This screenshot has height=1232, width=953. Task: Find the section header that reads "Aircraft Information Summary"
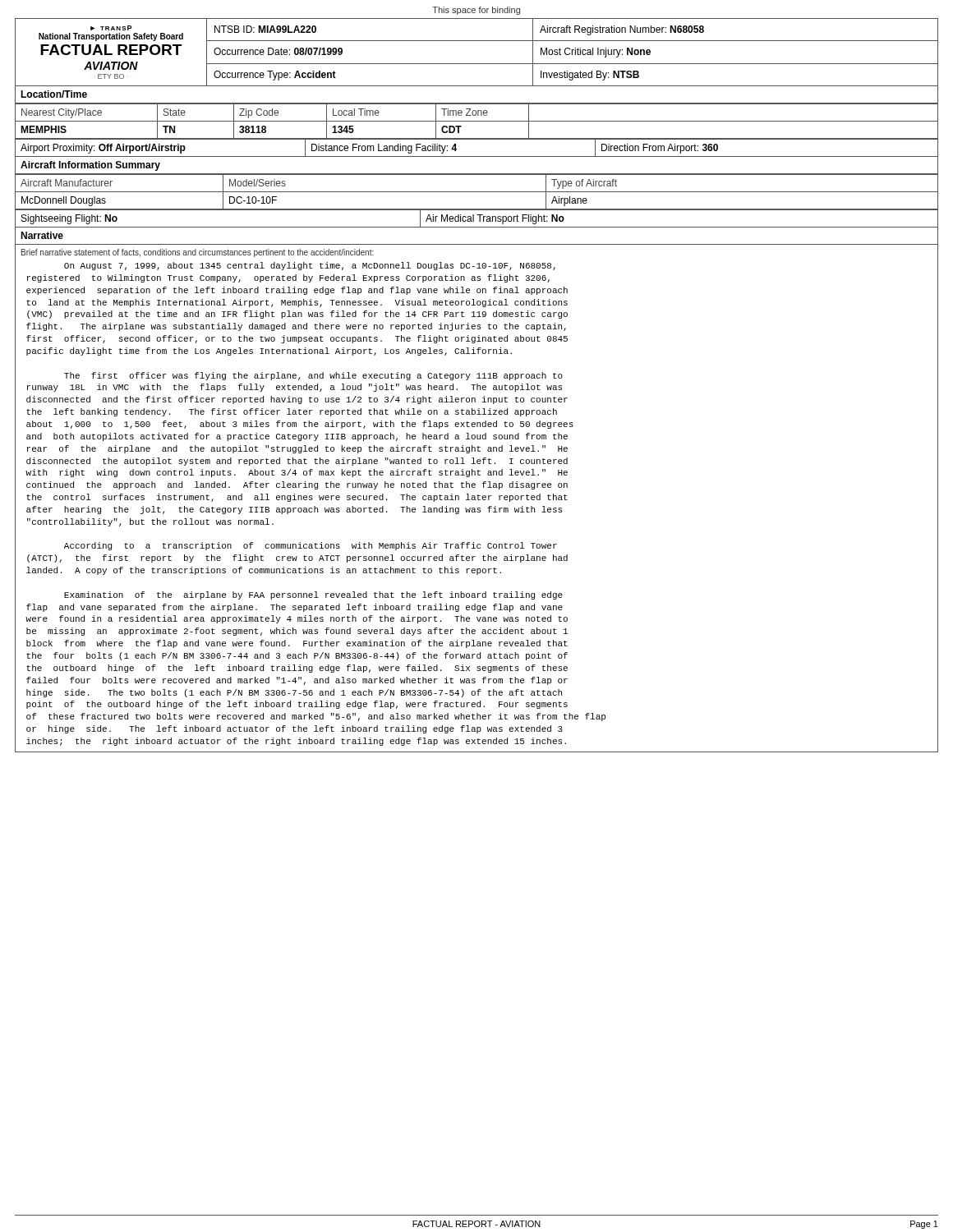coord(90,165)
